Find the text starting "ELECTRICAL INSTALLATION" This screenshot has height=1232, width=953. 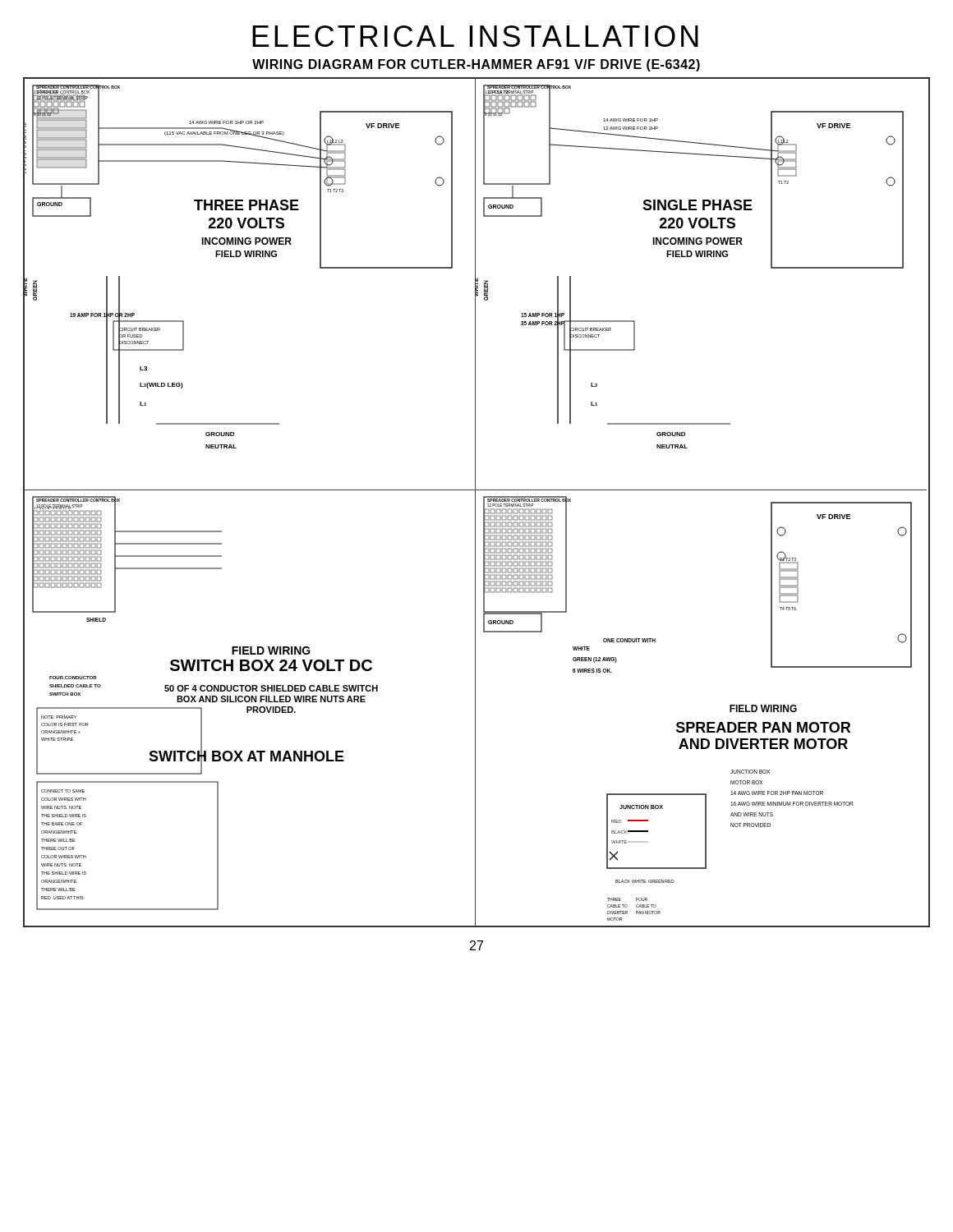tap(476, 37)
